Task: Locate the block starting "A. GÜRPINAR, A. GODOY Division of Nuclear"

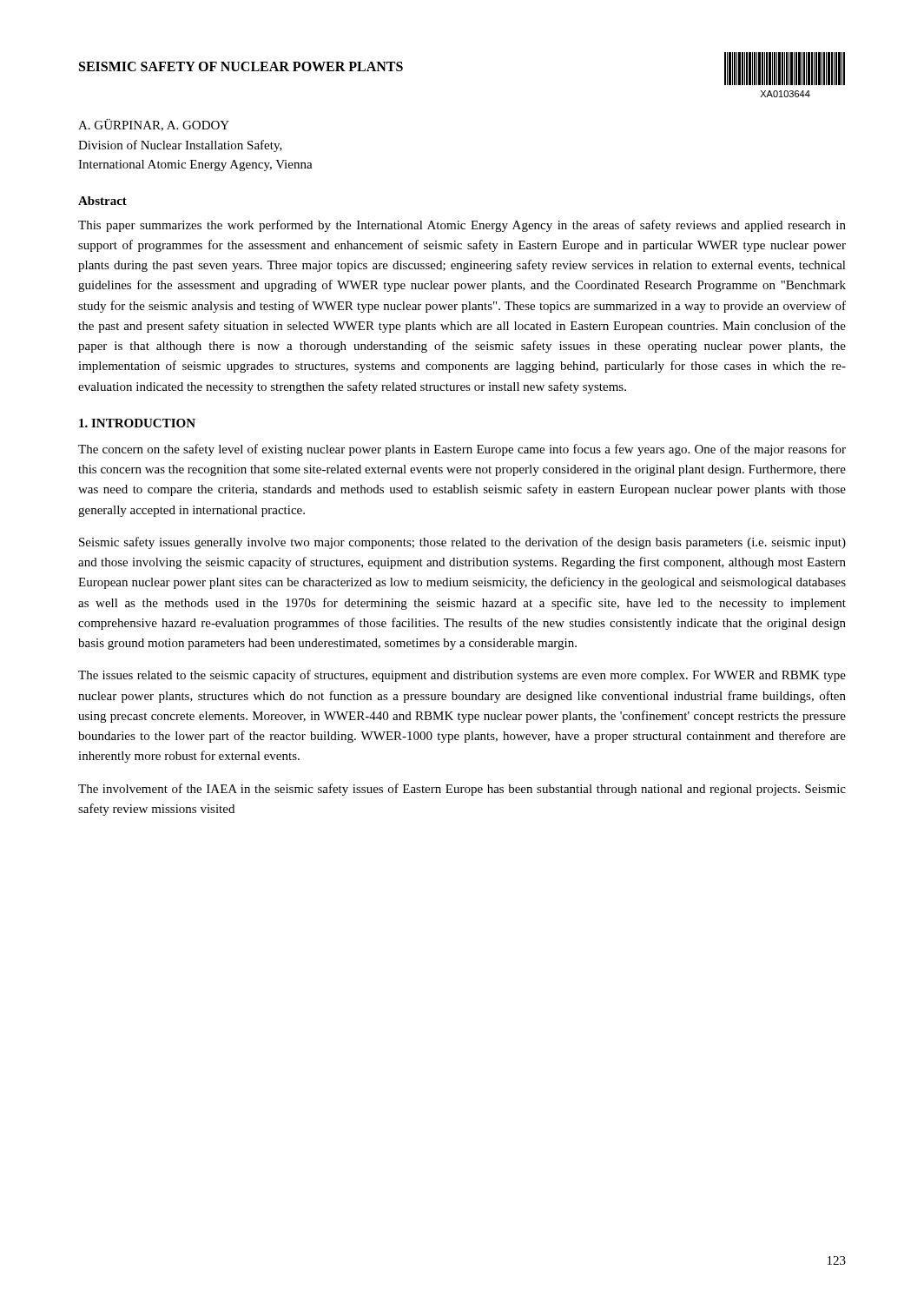Action: [x=195, y=145]
